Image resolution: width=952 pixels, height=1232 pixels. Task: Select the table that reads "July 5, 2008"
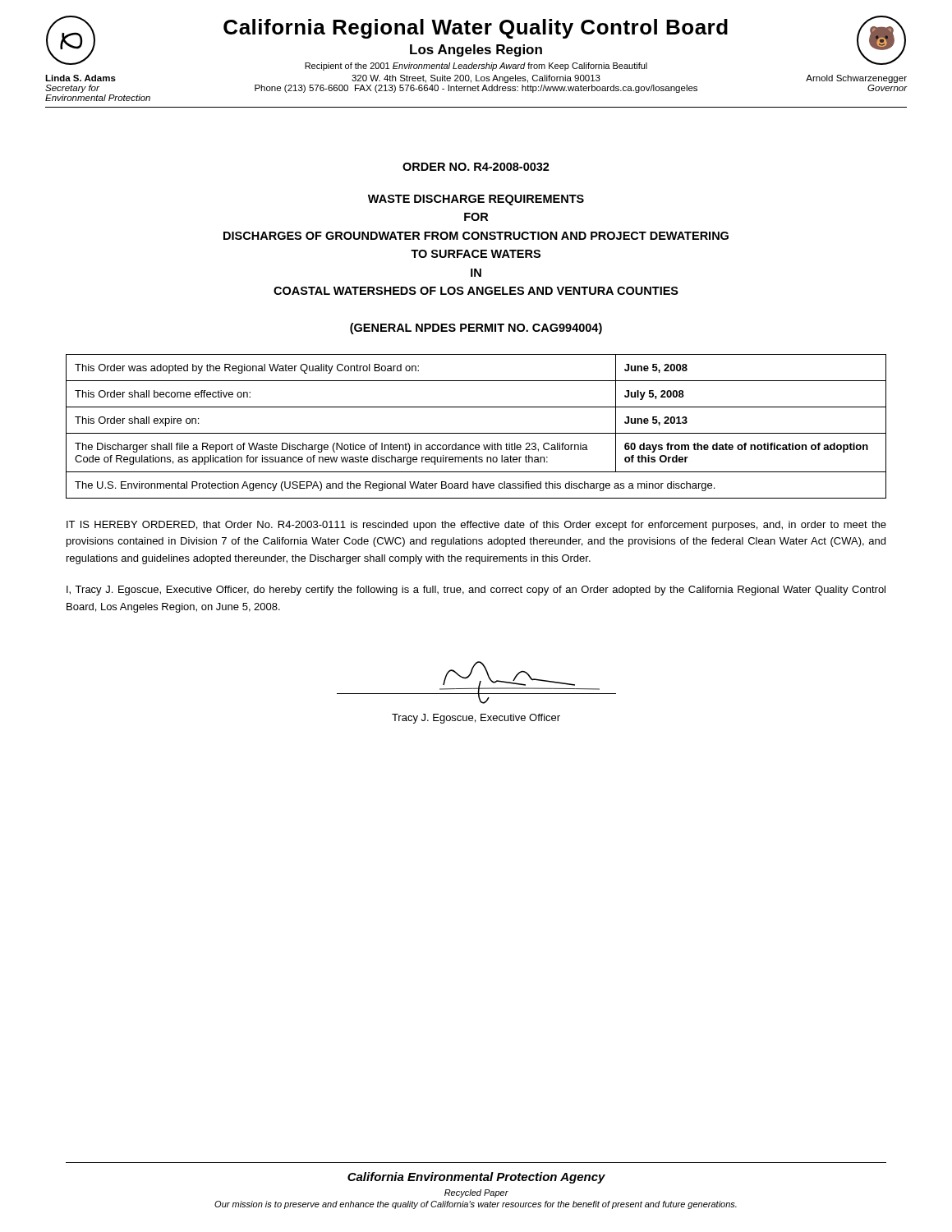point(476,426)
